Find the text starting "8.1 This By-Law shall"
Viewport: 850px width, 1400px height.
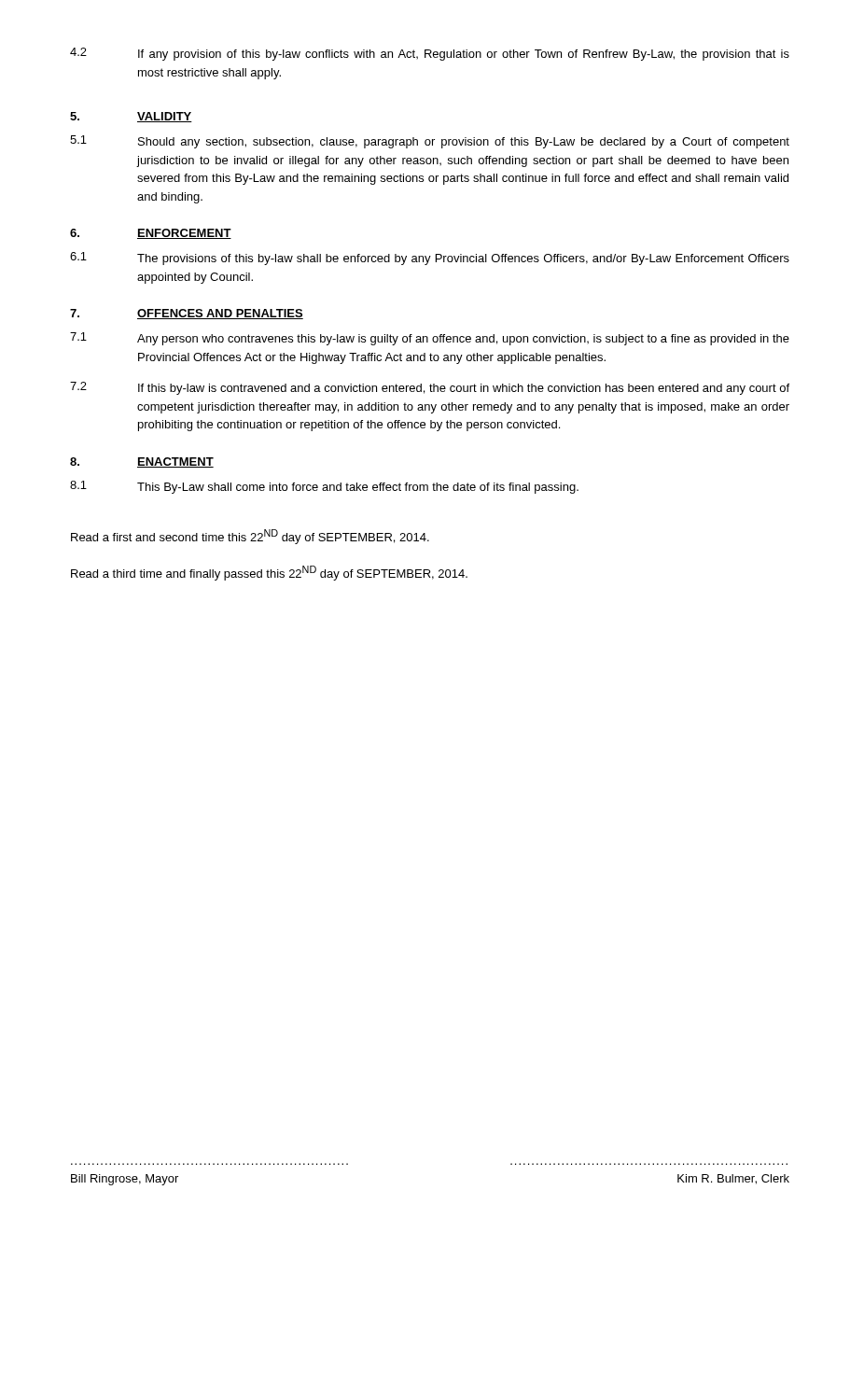(x=430, y=486)
